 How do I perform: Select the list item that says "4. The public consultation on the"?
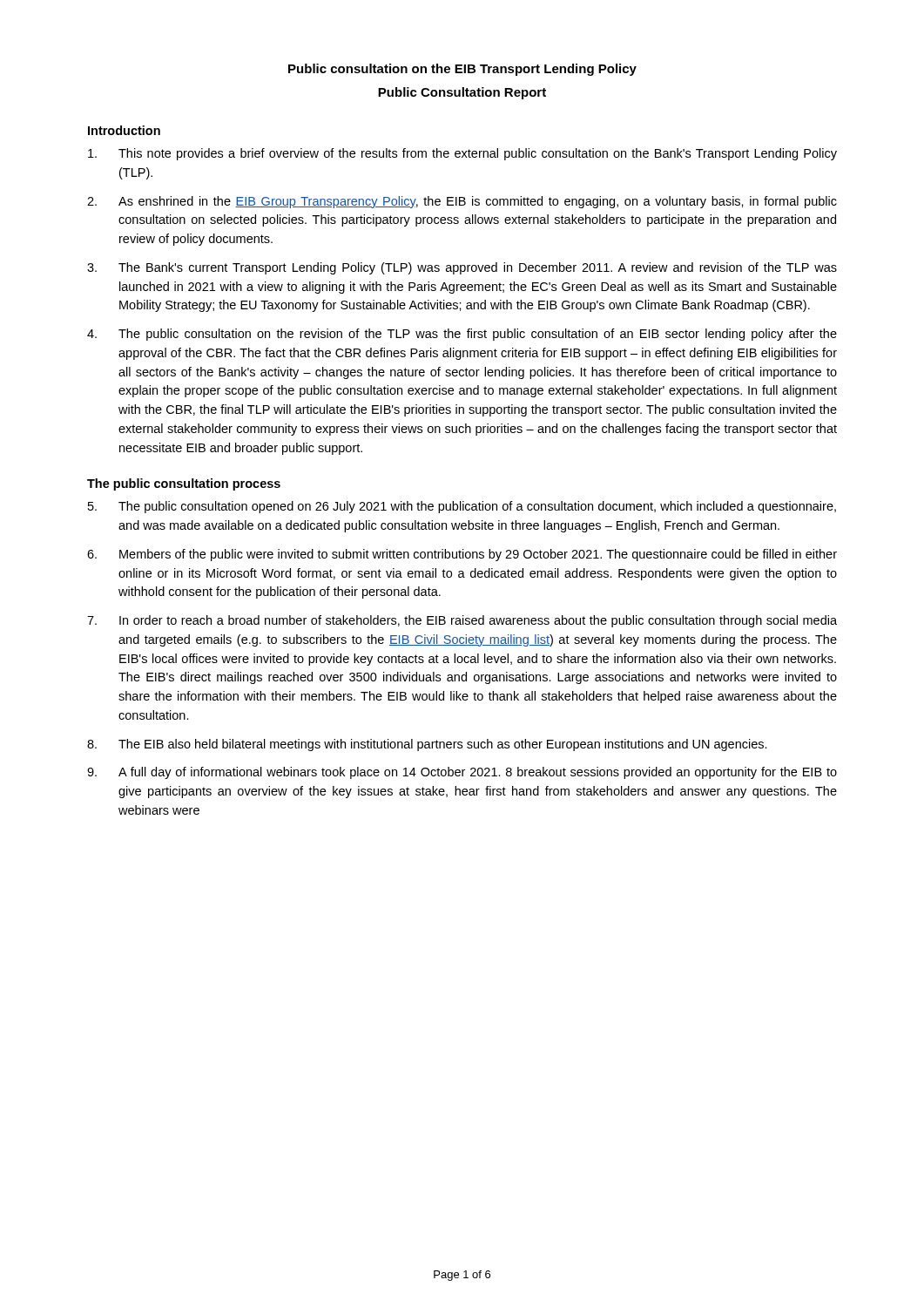tap(462, 391)
